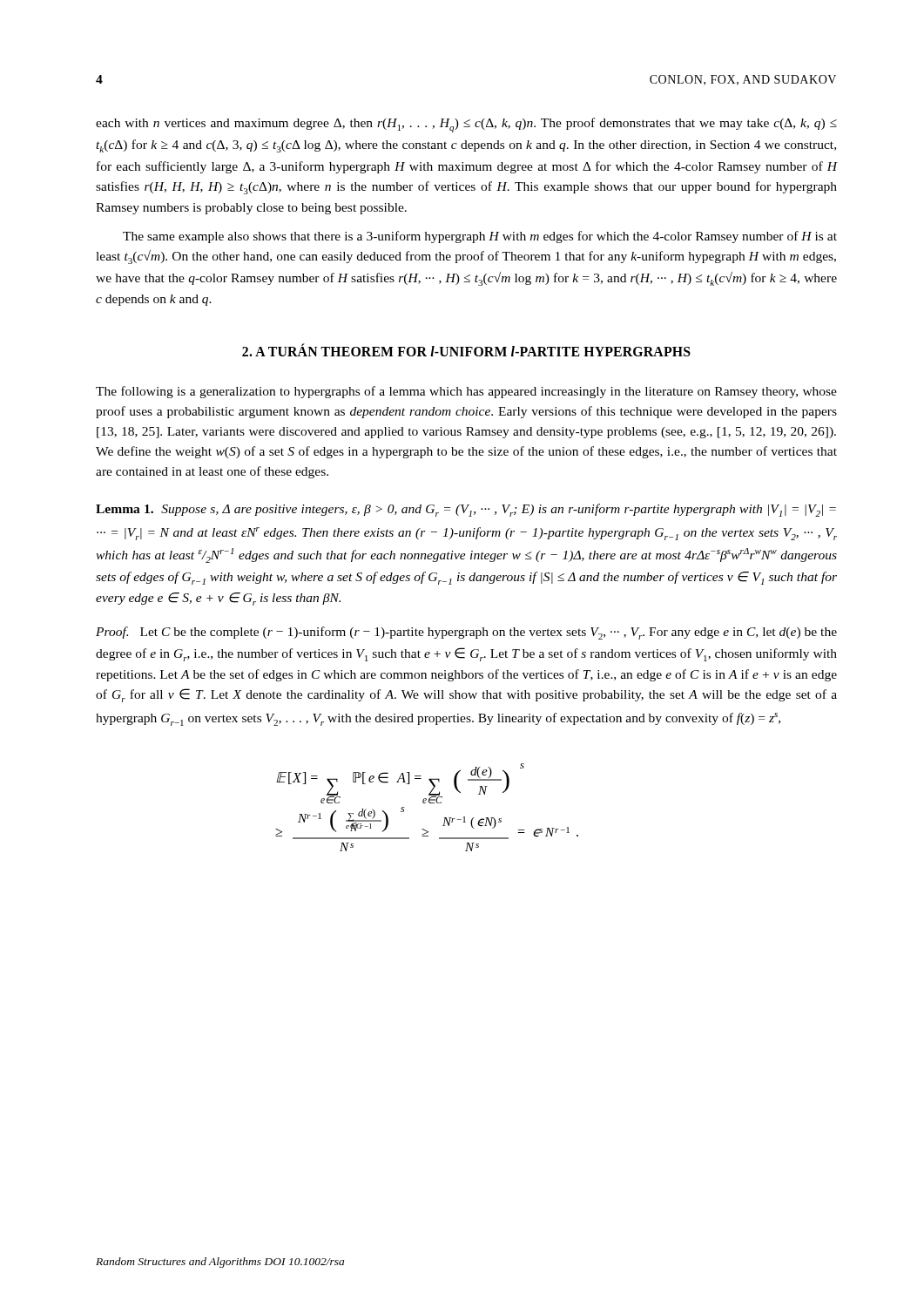Find the text block starting "2. A TURÁN THEOREM FOR l-UNIFORM l-PARTITE"
Screen dimensions: 1307x924
click(x=466, y=352)
